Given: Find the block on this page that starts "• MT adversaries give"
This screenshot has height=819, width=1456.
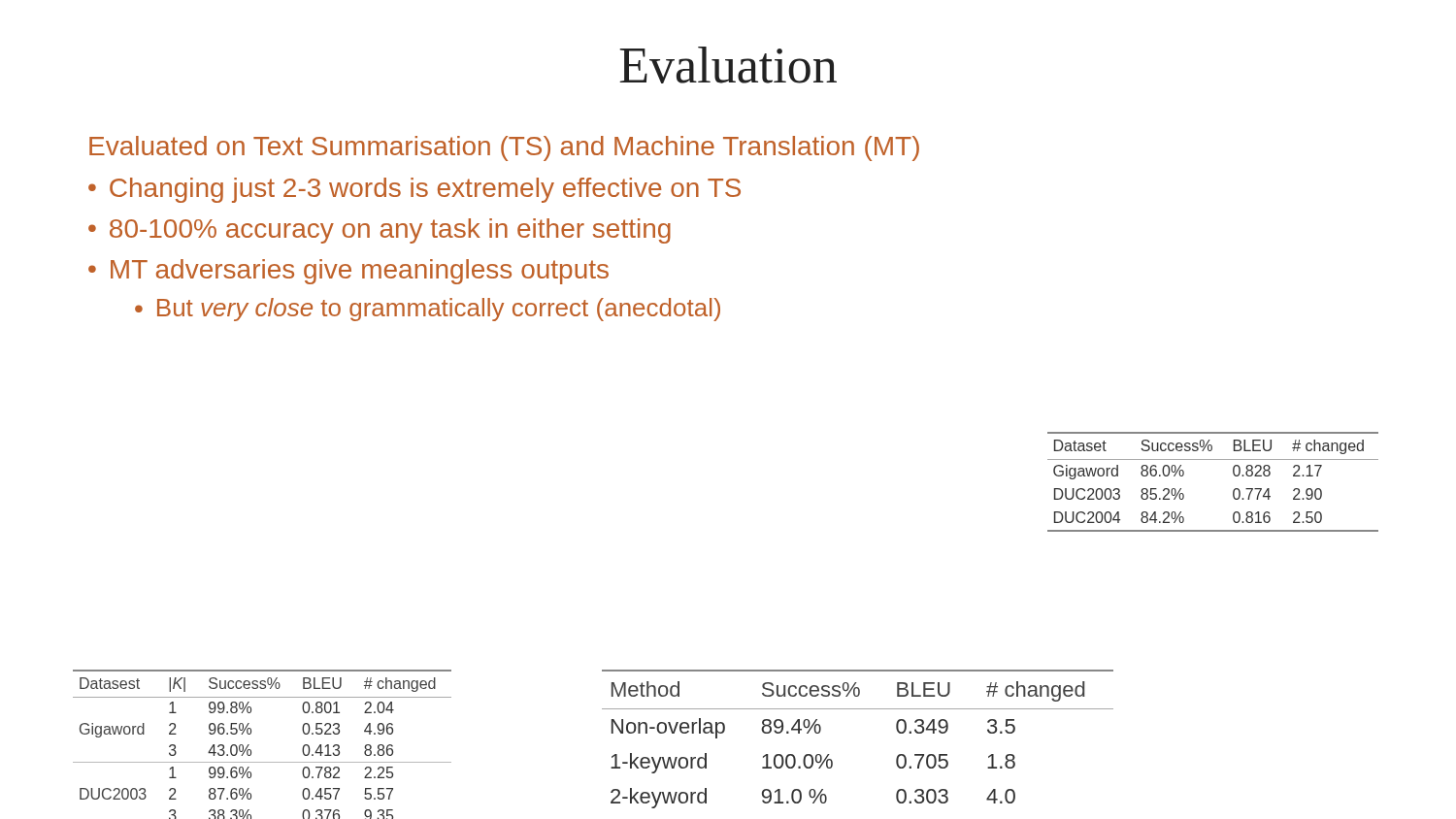Looking at the screenshot, I should 348,269.
